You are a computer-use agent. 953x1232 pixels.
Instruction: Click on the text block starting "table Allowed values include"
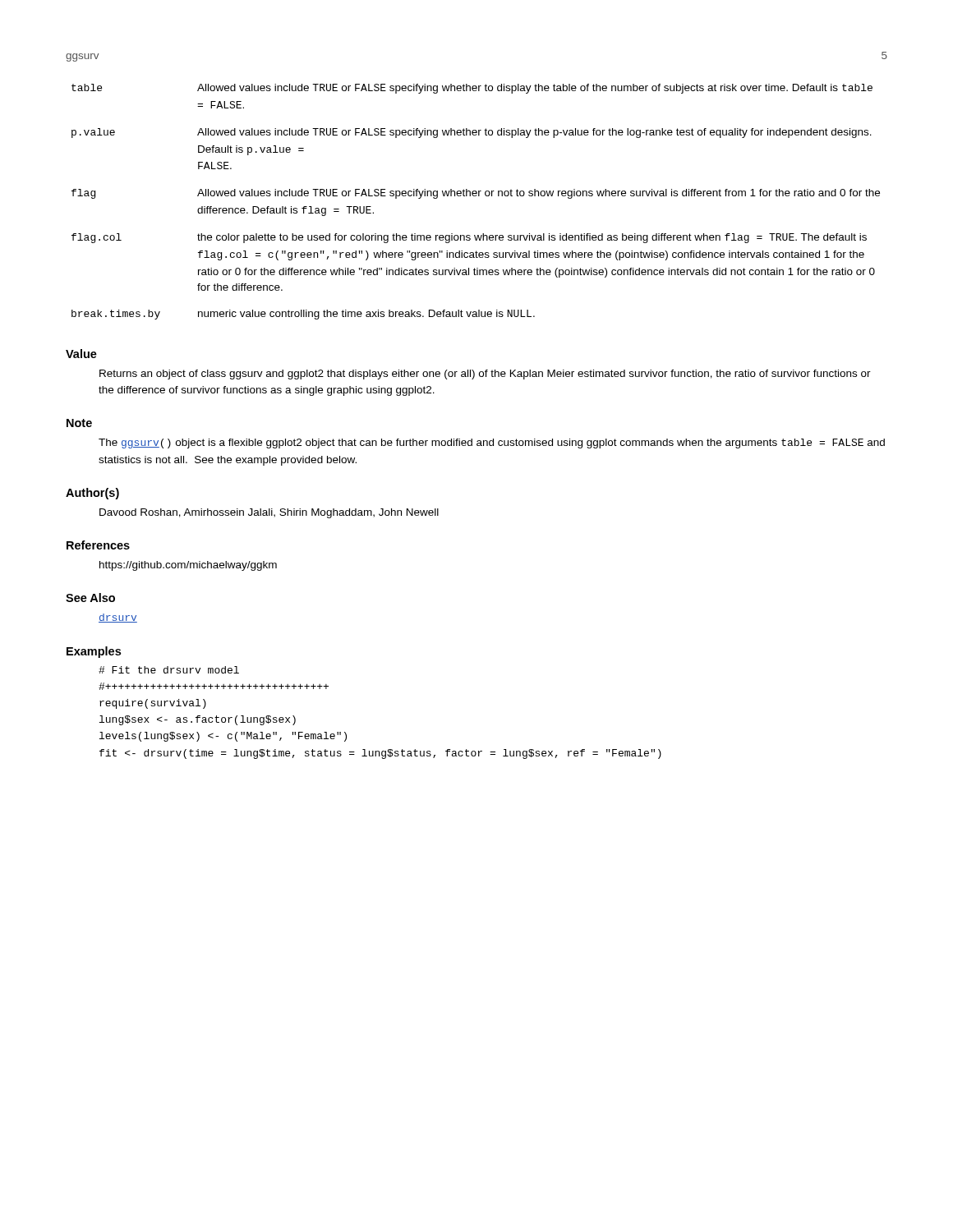coord(476,98)
